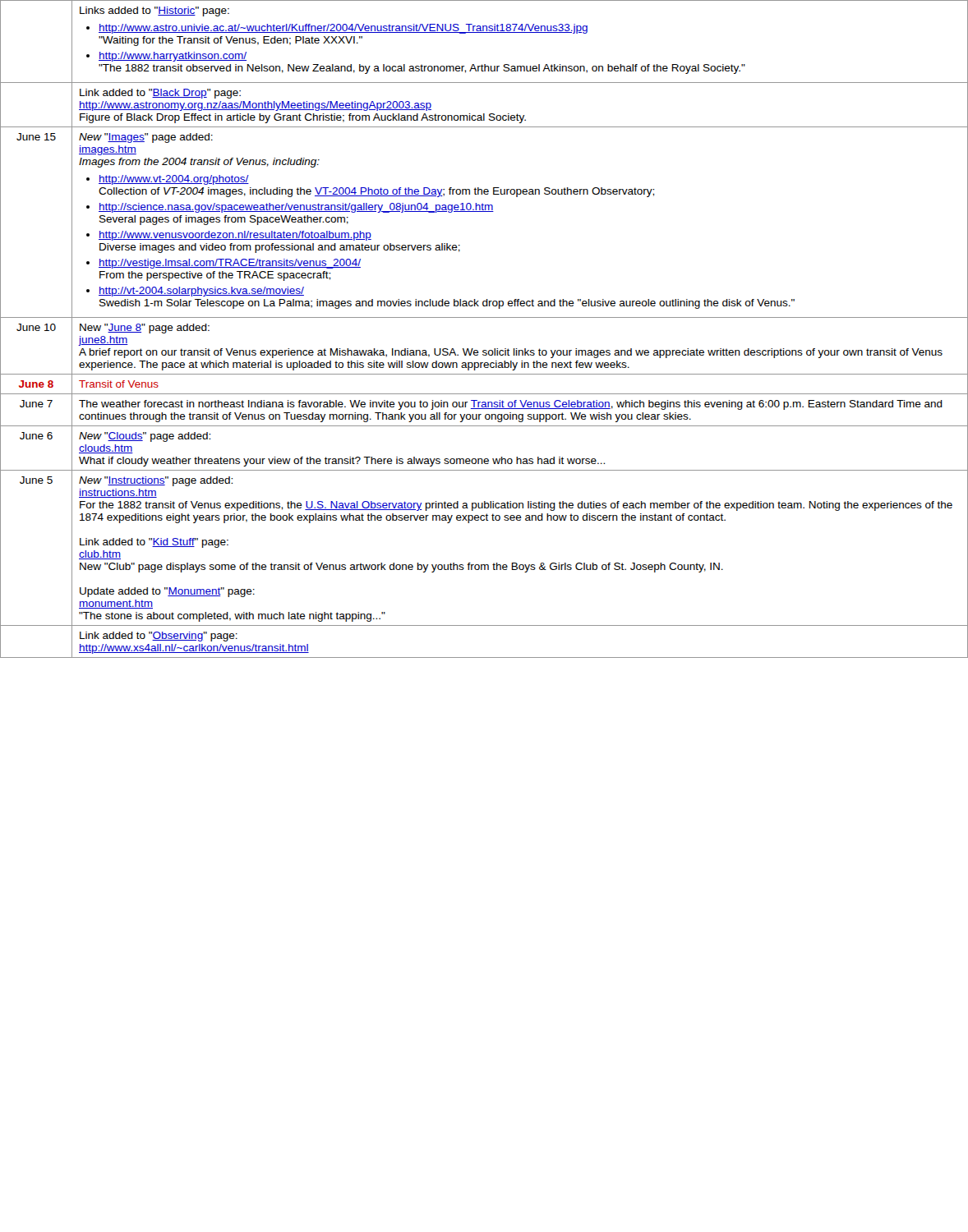Image resolution: width=968 pixels, height=1232 pixels.
Task: Click on the text starting "http://www.venusvoordezon.nl/resultaten/fotoalbum.php Diverse images and video from professional"
Action: point(235,236)
